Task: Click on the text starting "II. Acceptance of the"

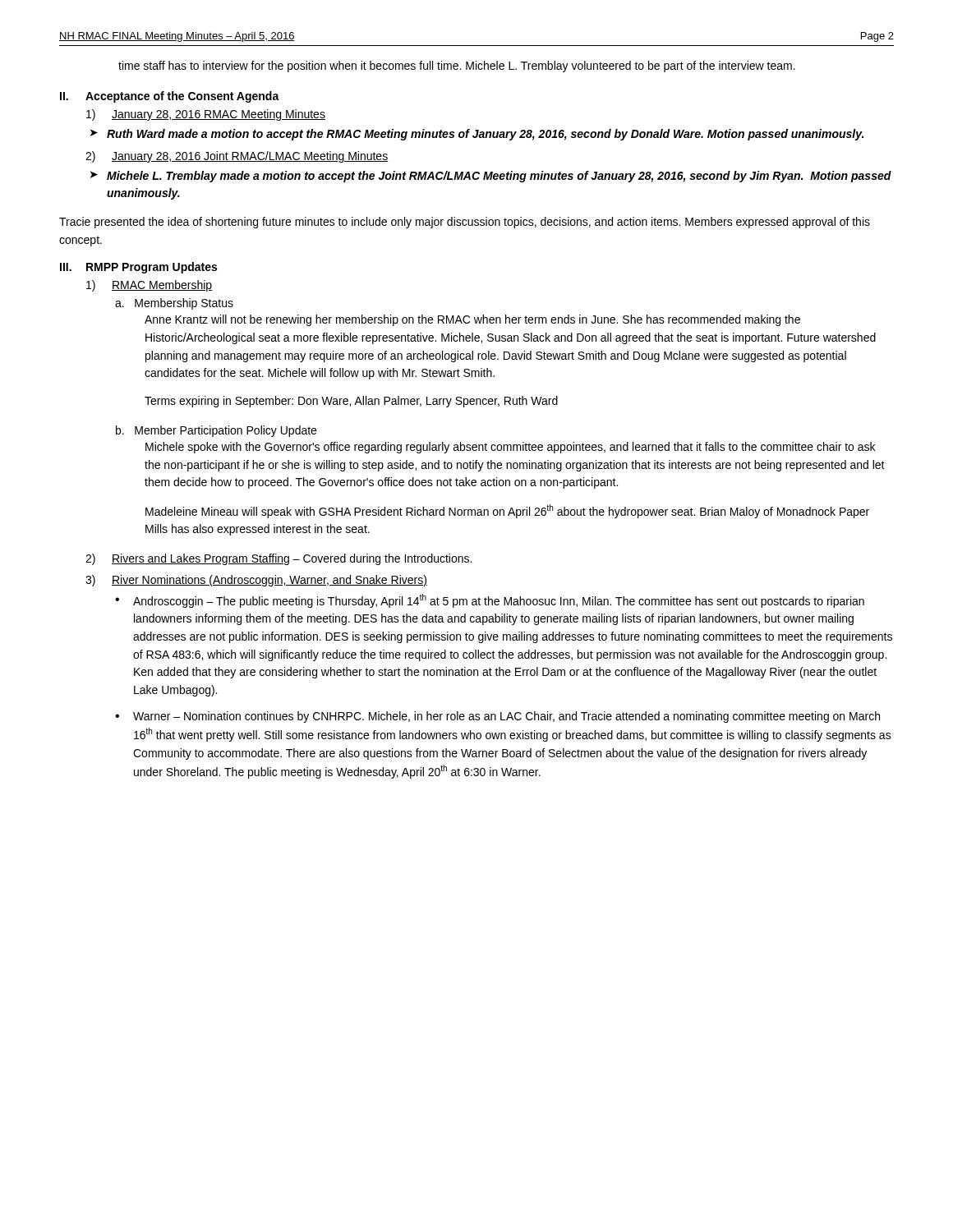Action: (x=169, y=96)
